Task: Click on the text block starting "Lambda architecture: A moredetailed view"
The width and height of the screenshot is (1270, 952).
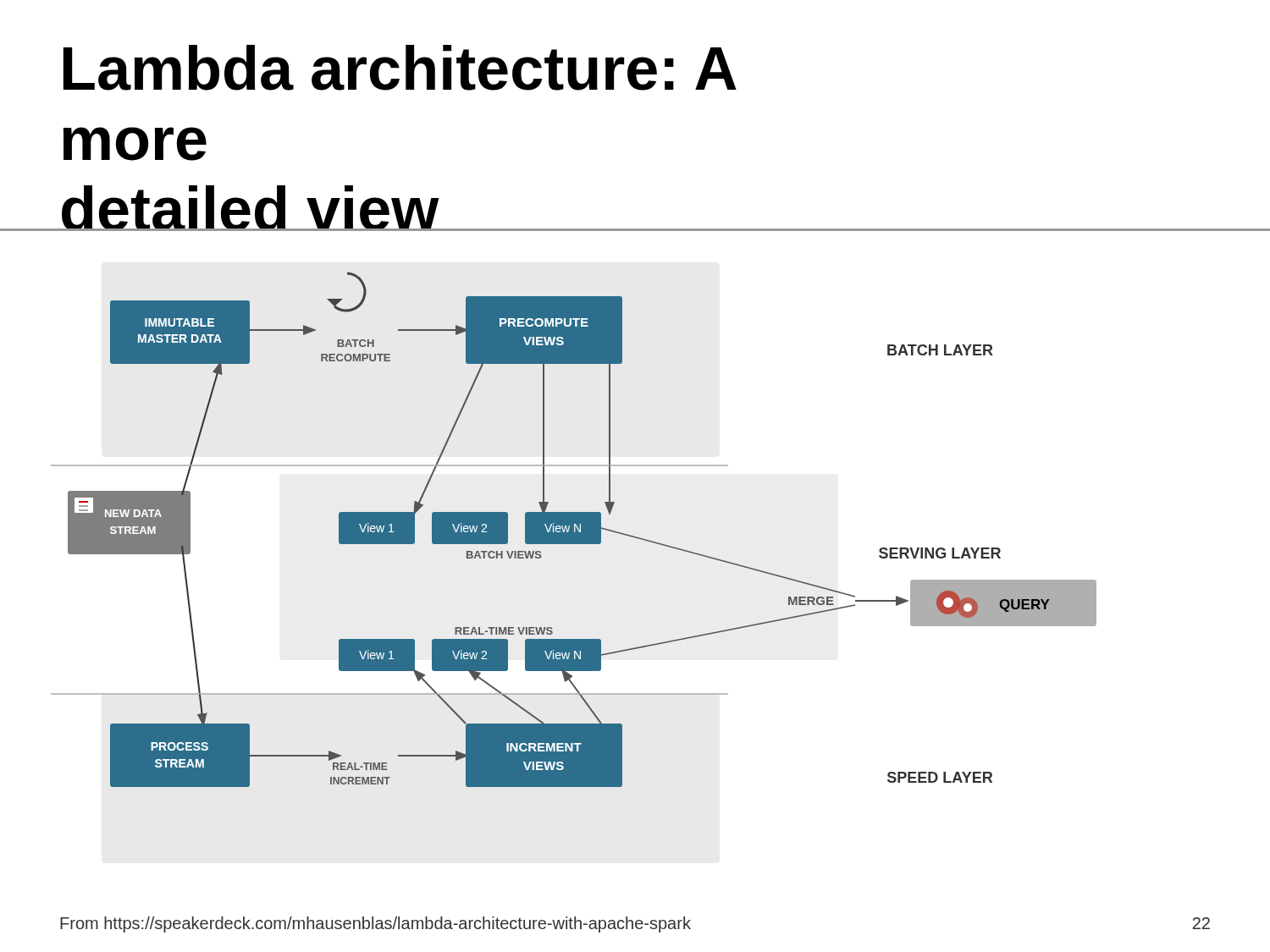Action: (x=400, y=68)
